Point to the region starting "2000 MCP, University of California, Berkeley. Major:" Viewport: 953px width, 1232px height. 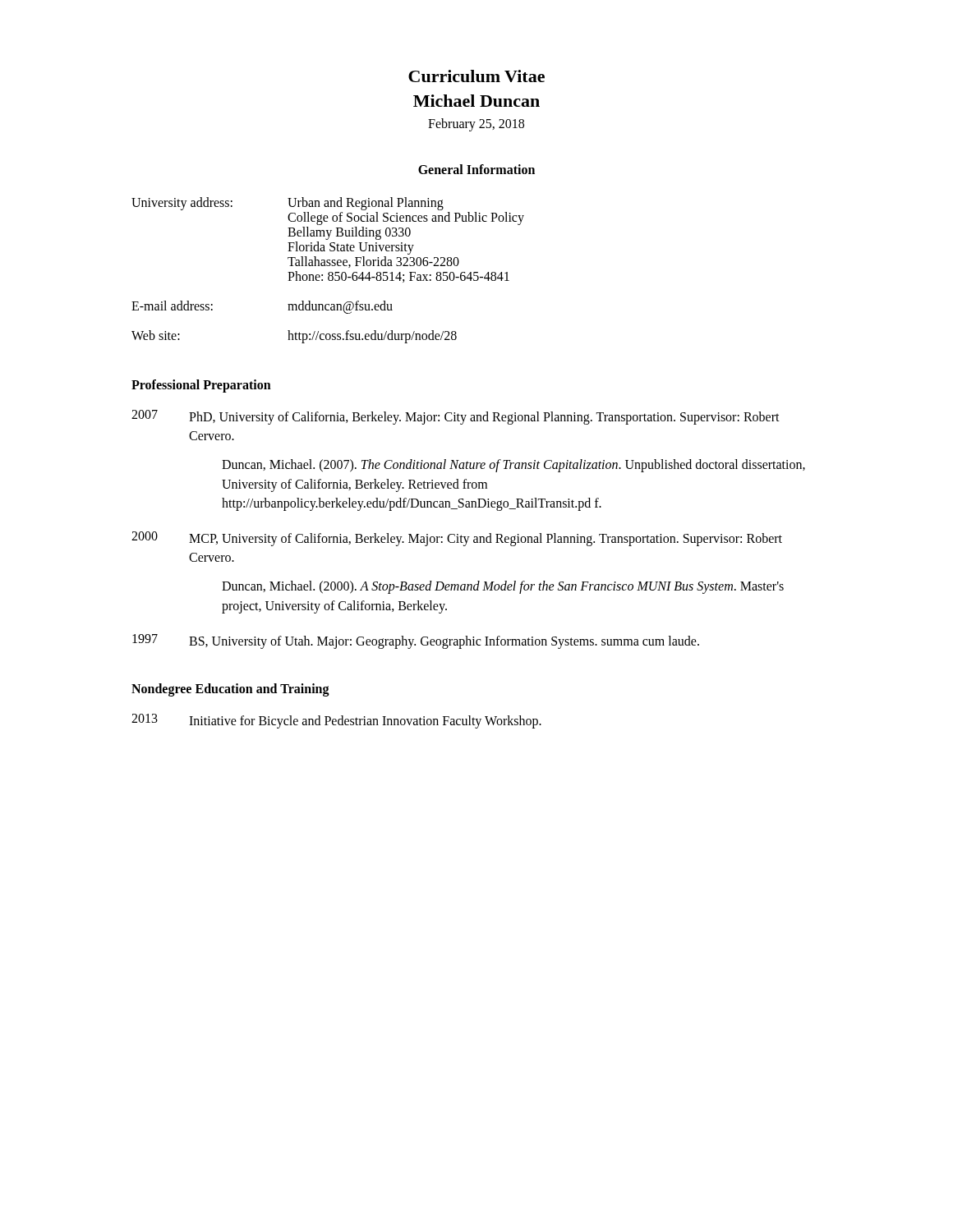click(476, 572)
